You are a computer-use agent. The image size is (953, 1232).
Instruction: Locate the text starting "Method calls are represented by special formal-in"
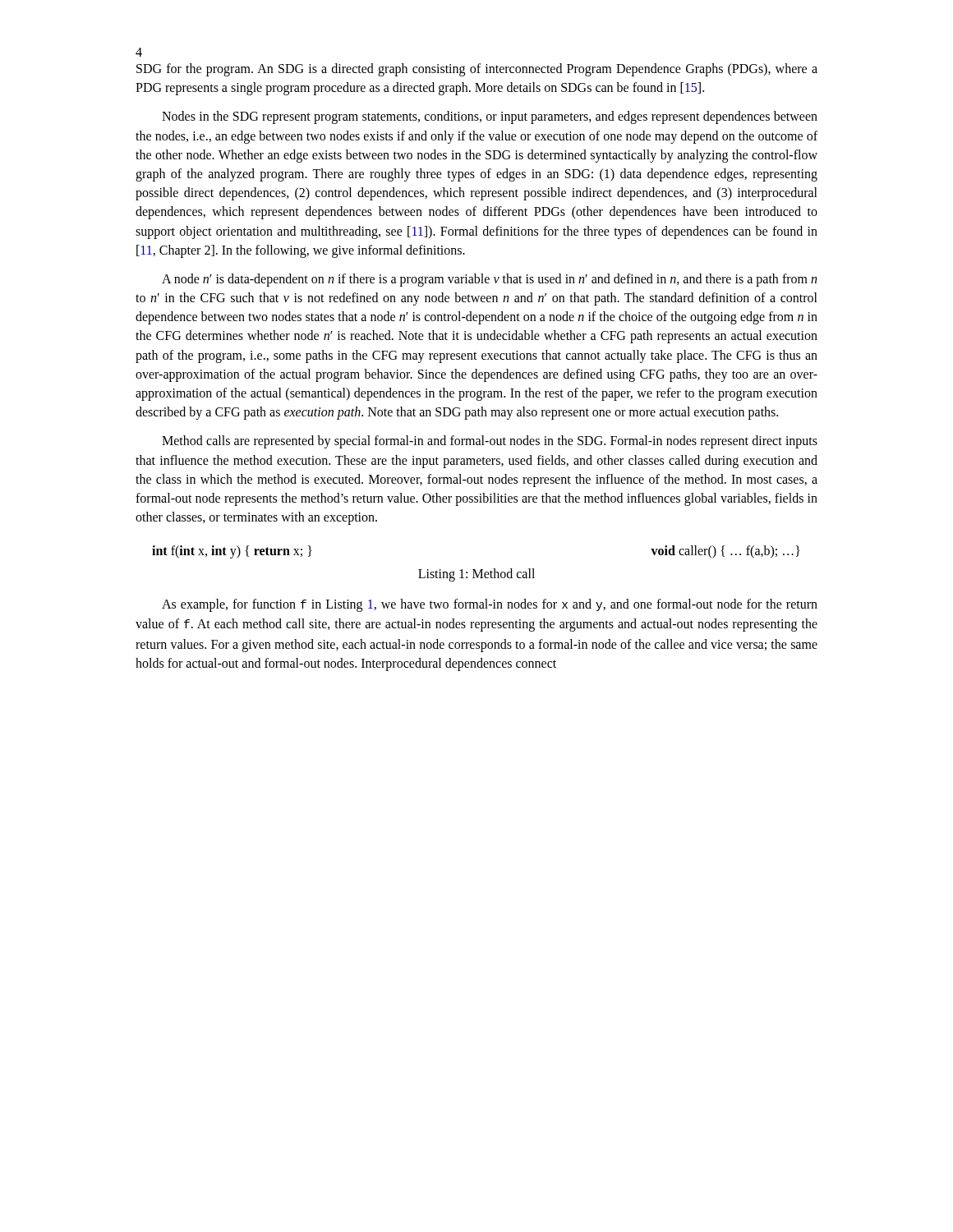476,479
